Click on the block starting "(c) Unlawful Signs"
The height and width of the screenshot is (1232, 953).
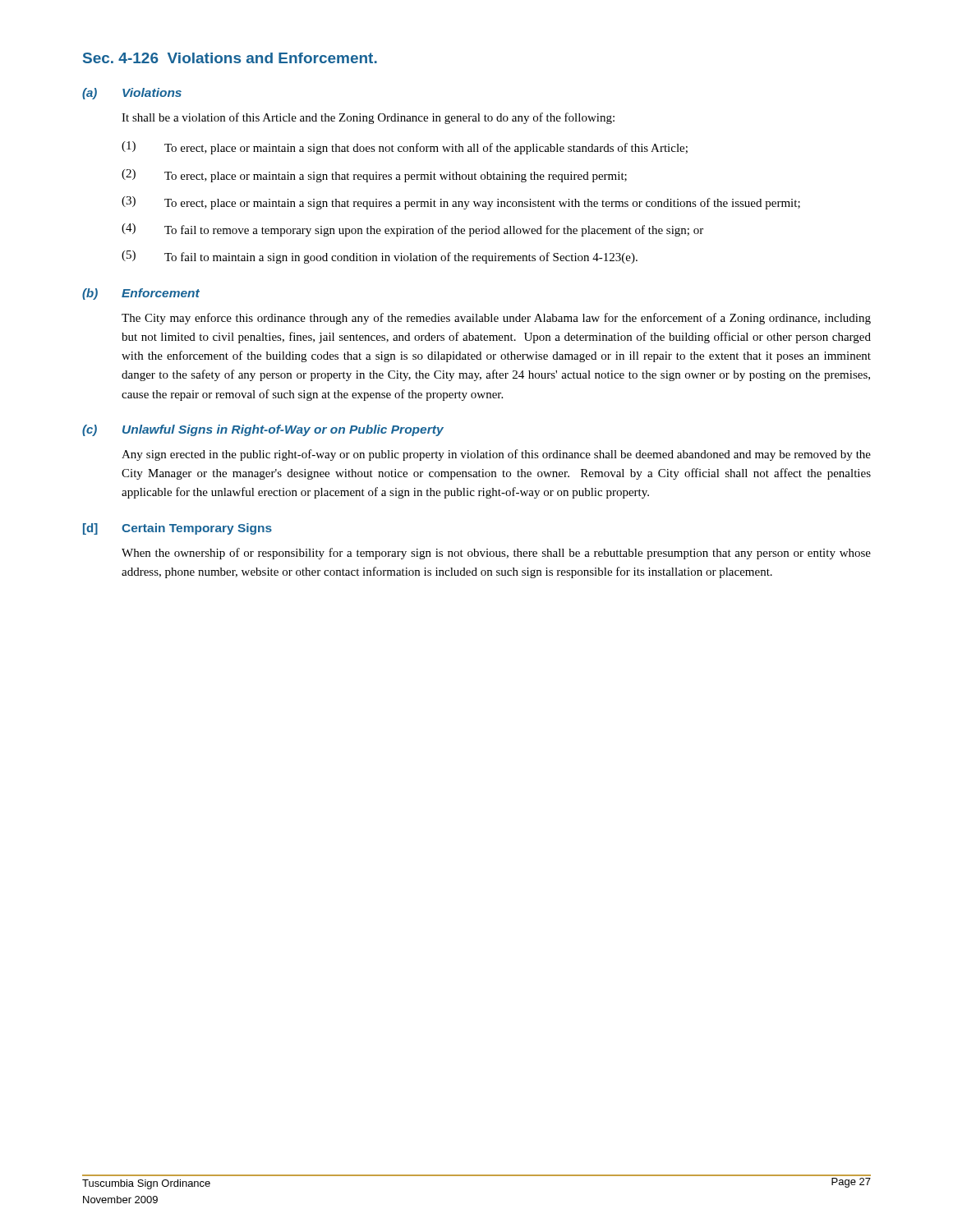[x=263, y=429]
